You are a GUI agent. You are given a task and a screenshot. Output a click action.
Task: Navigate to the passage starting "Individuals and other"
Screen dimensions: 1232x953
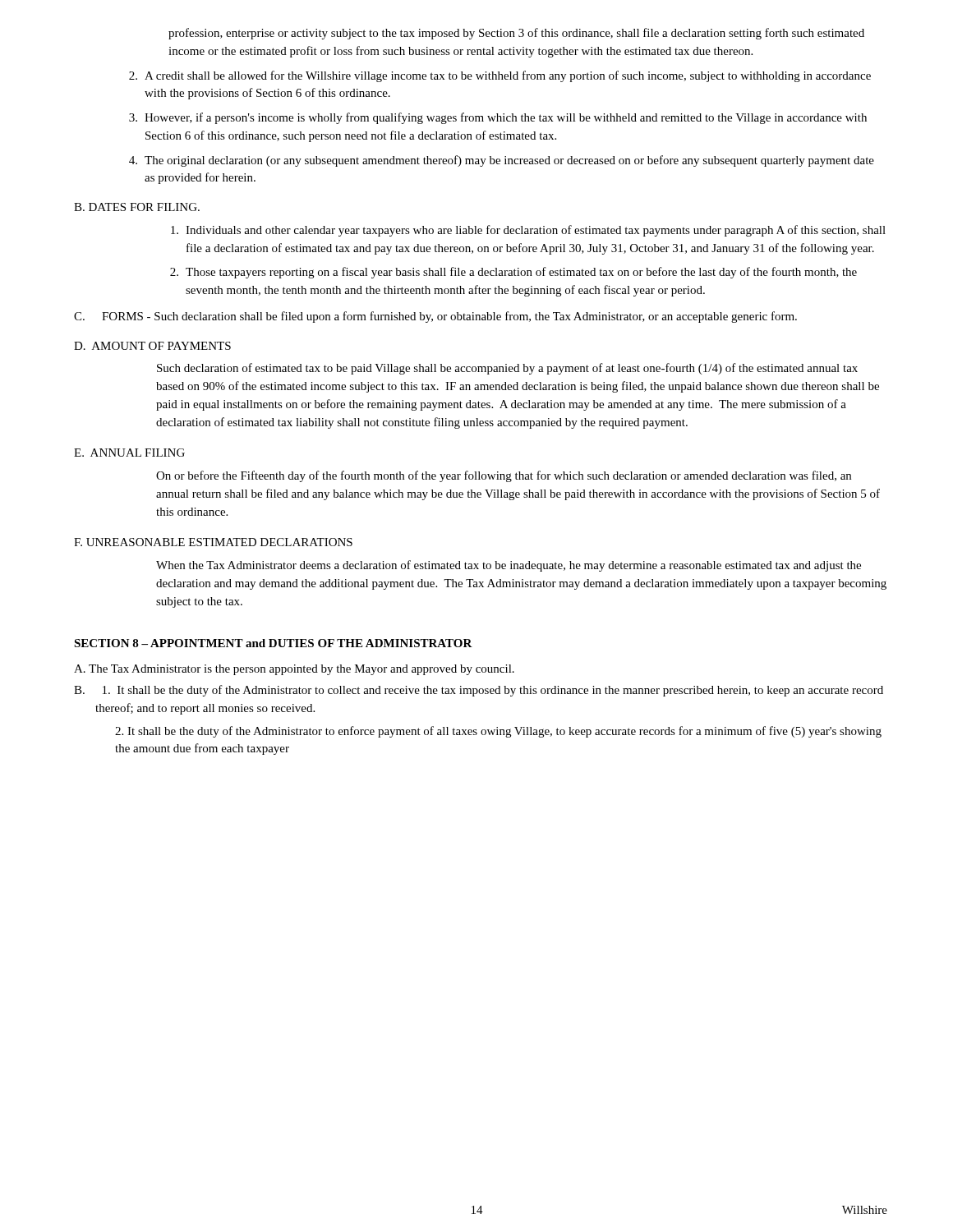pyautogui.click(x=522, y=239)
